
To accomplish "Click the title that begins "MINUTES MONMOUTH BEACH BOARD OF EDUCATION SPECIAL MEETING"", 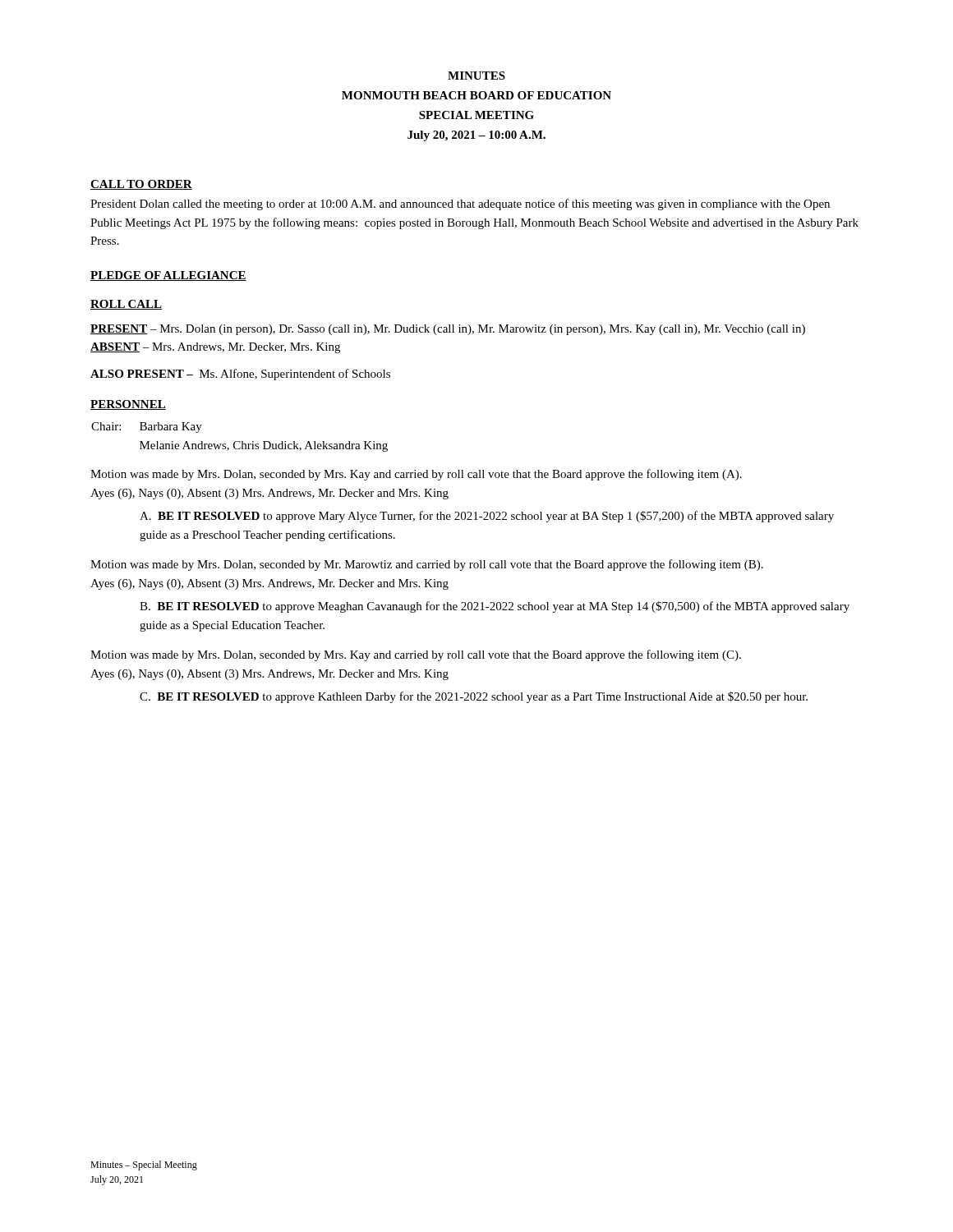I will tap(476, 105).
